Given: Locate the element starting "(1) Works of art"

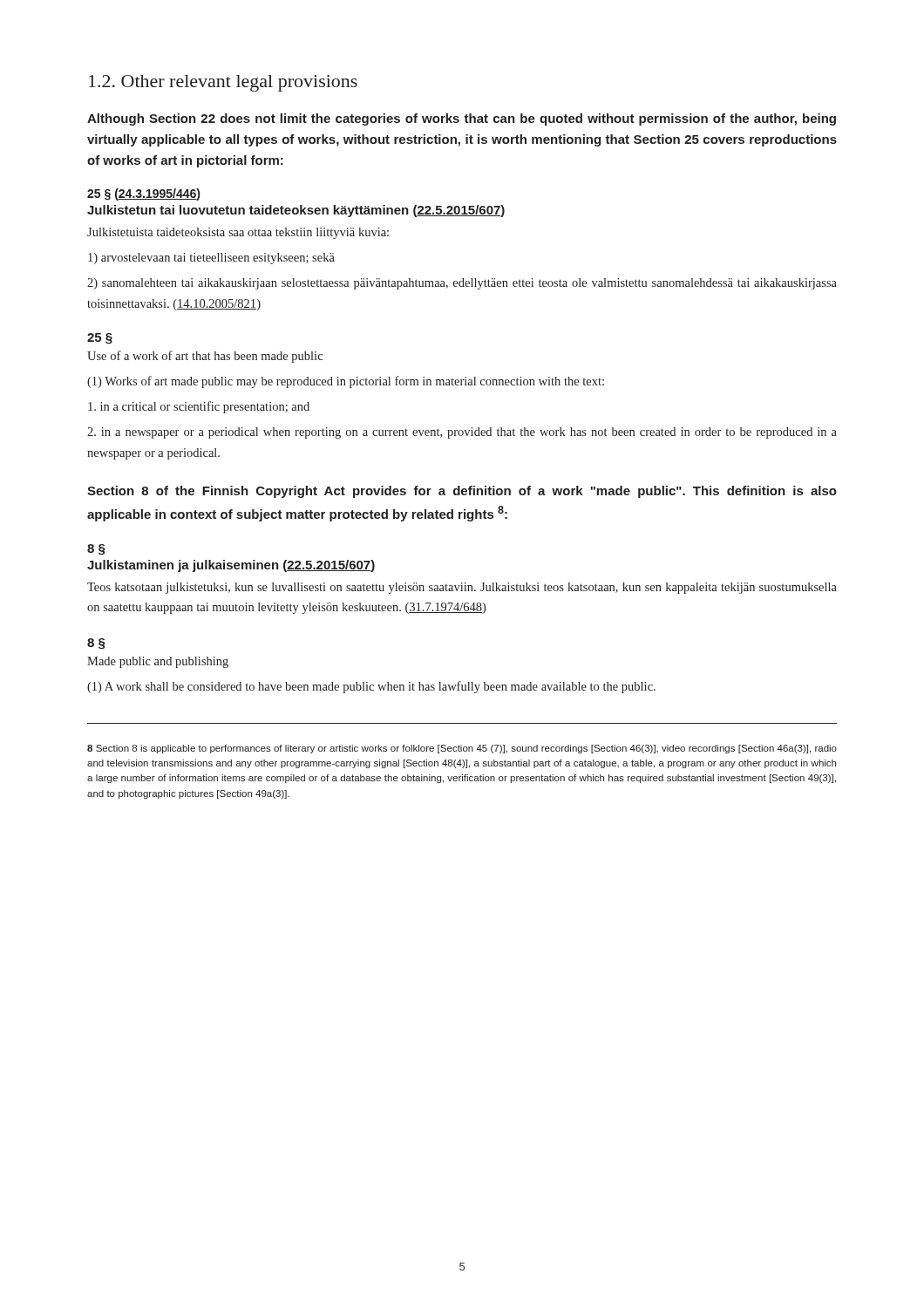Looking at the screenshot, I should 346,381.
